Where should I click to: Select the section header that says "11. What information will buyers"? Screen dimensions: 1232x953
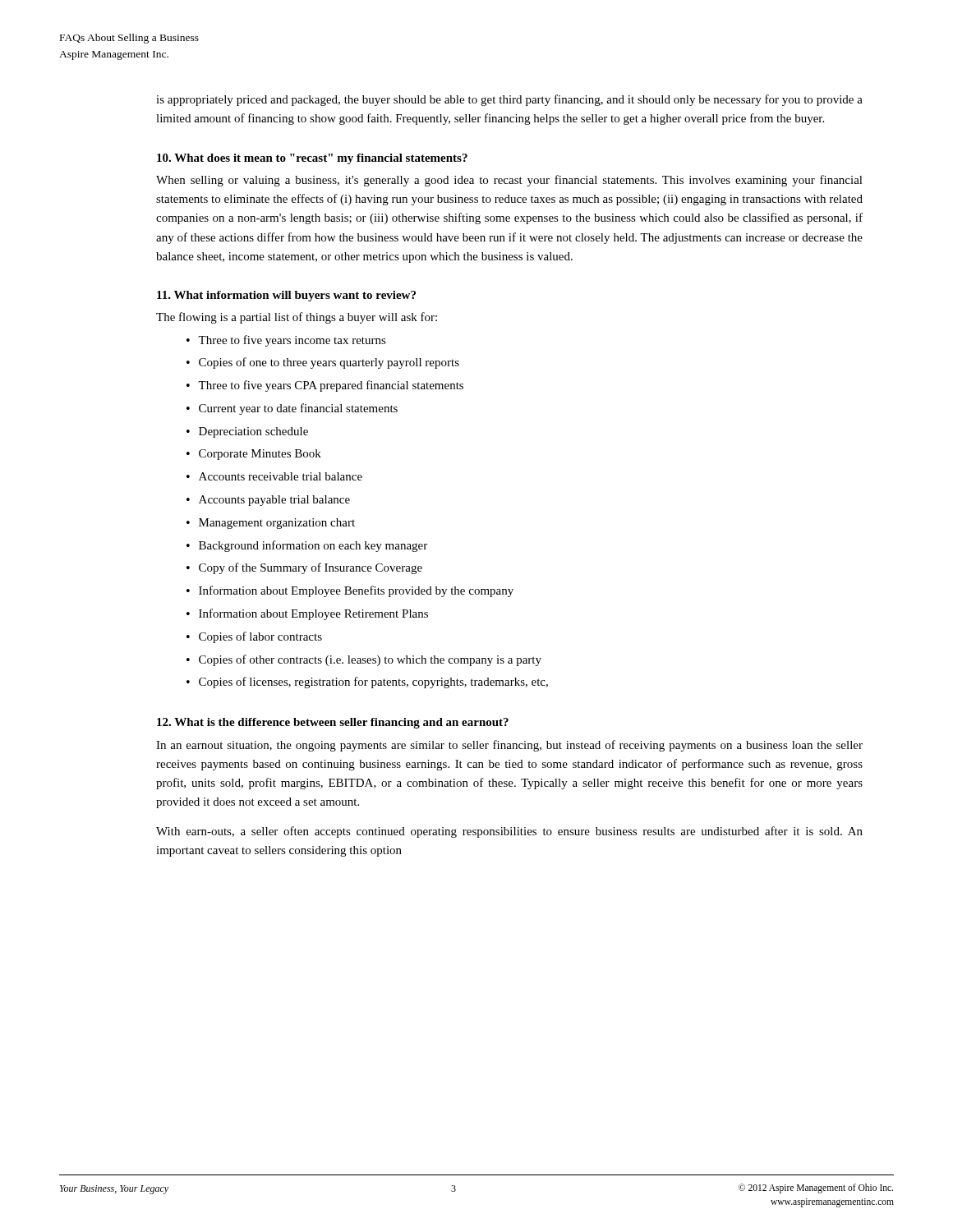(x=286, y=295)
